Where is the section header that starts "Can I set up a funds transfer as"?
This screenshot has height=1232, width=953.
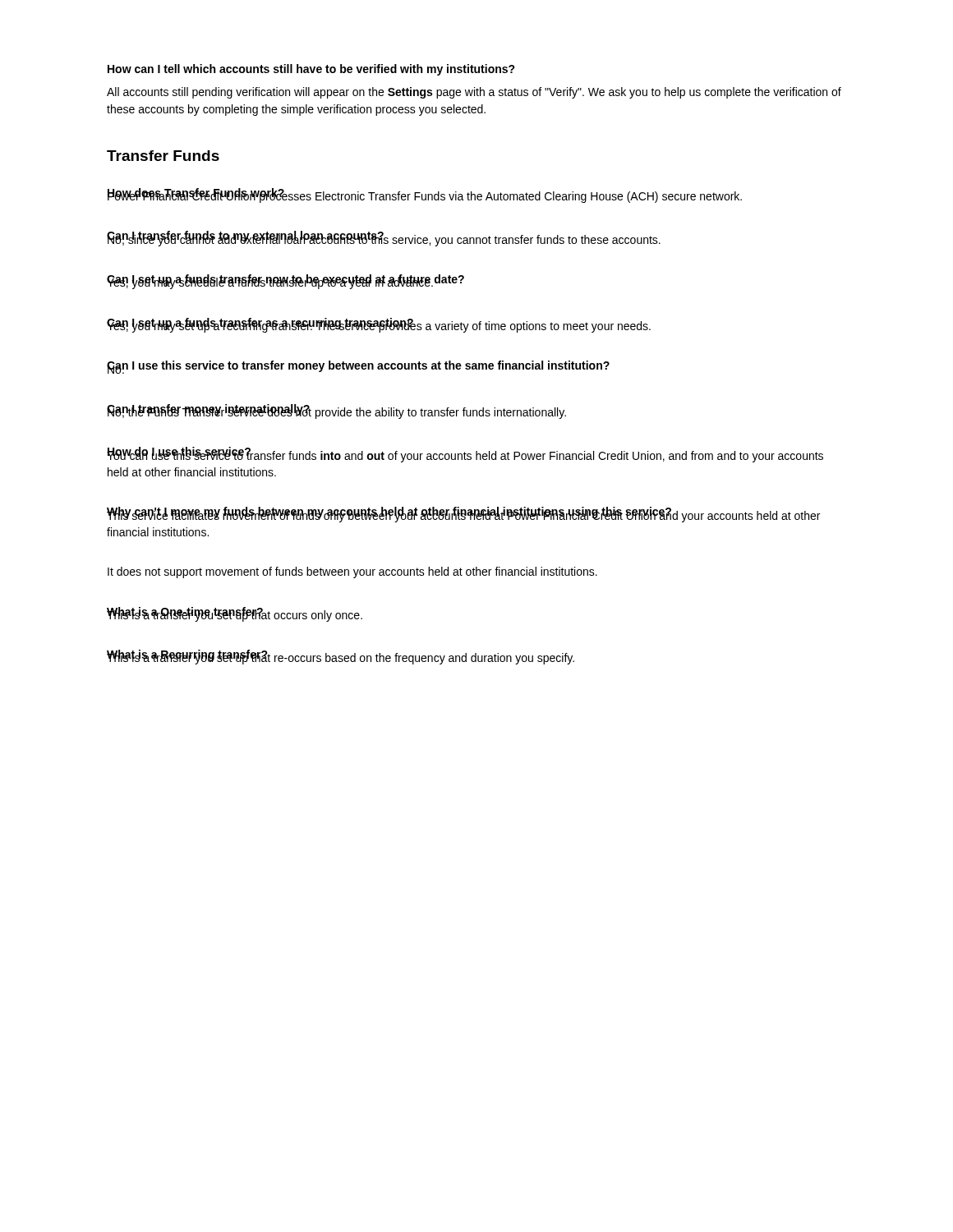tap(476, 323)
